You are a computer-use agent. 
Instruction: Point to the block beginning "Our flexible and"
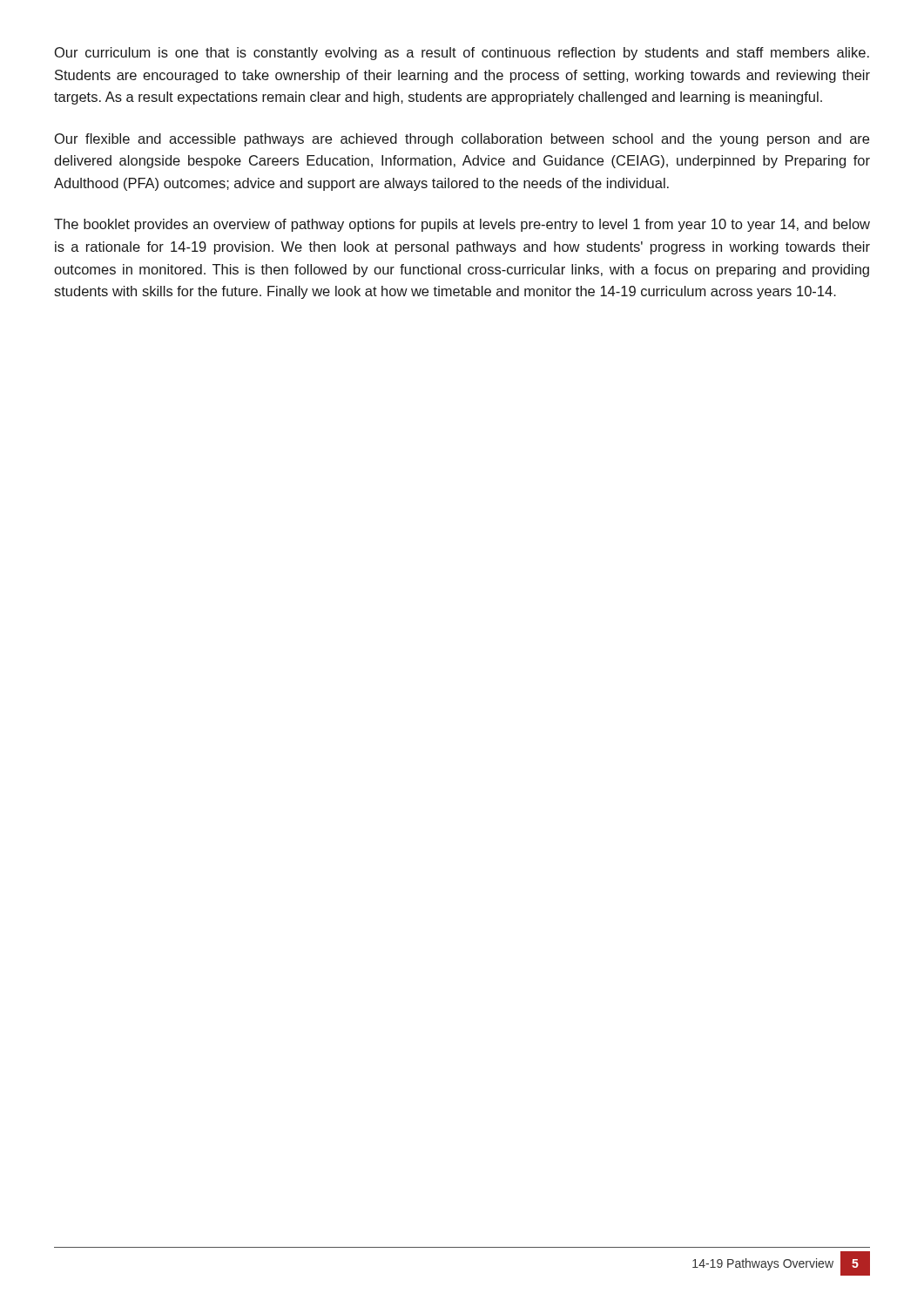[462, 161]
